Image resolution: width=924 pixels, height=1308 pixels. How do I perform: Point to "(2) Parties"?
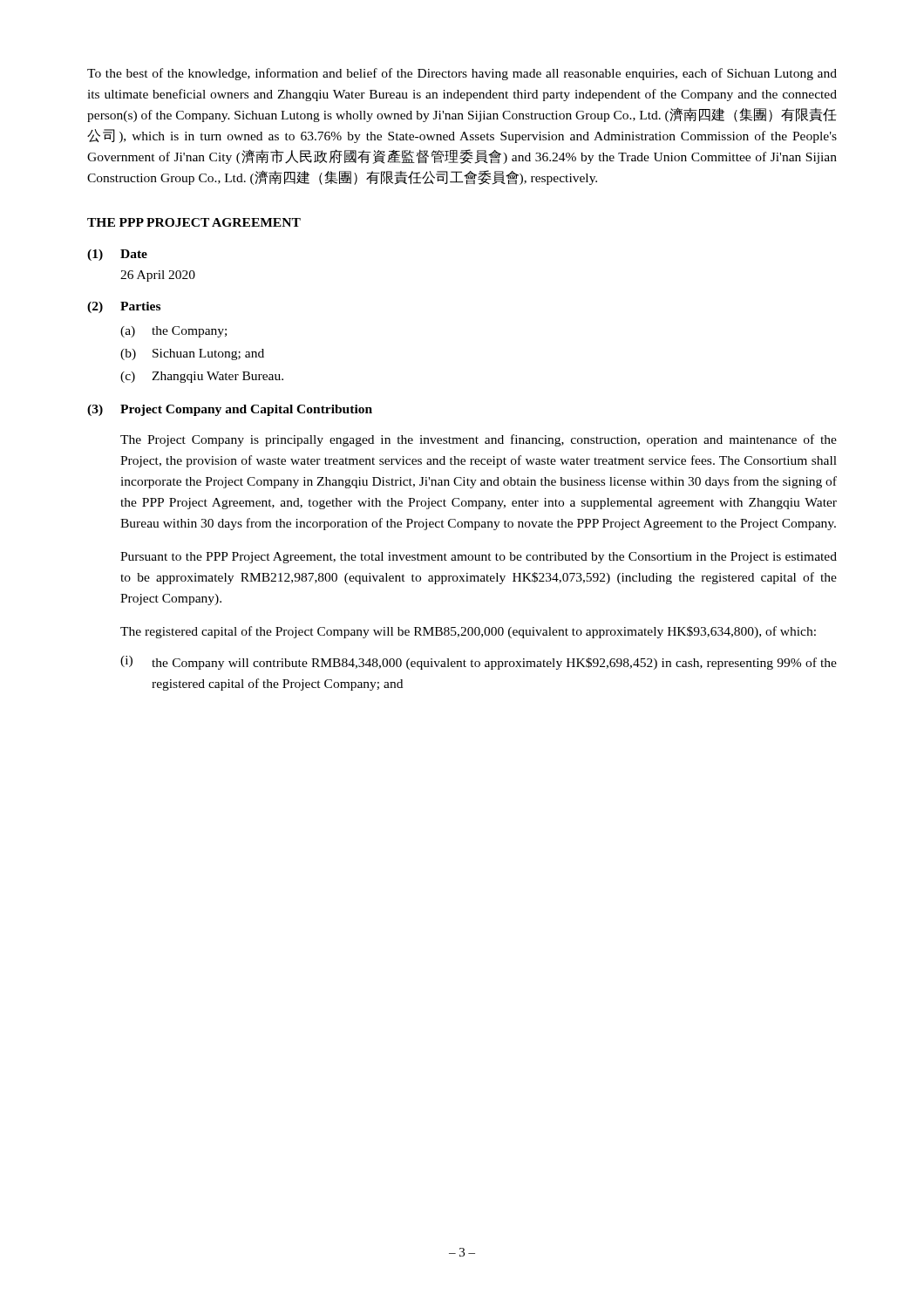pos(124,306)
